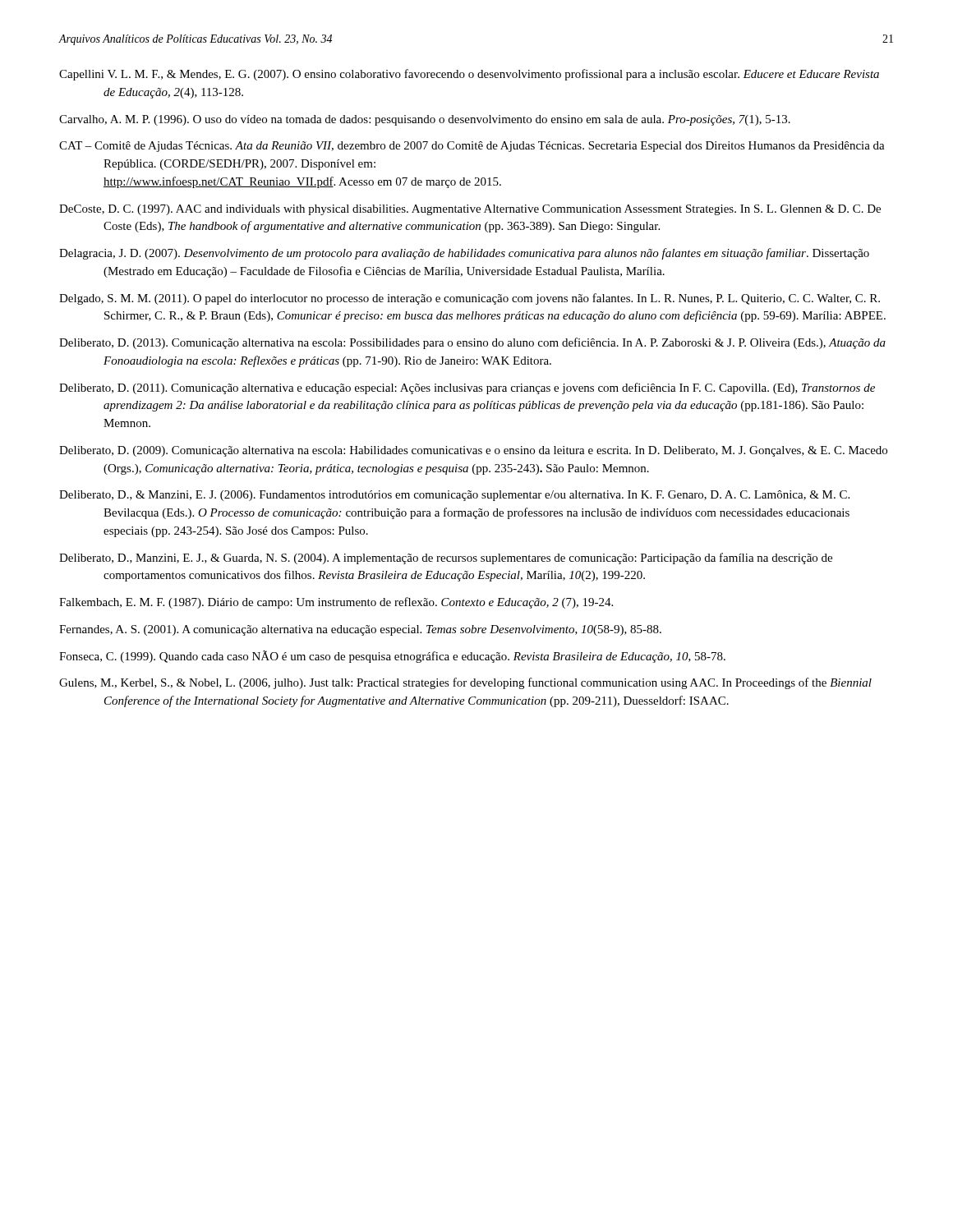Image resolution: width=953 pixels, height=1232 pixels.
Task: Find the element starting "Deliberato, D. (2013)."
Action: pos(472,351)
